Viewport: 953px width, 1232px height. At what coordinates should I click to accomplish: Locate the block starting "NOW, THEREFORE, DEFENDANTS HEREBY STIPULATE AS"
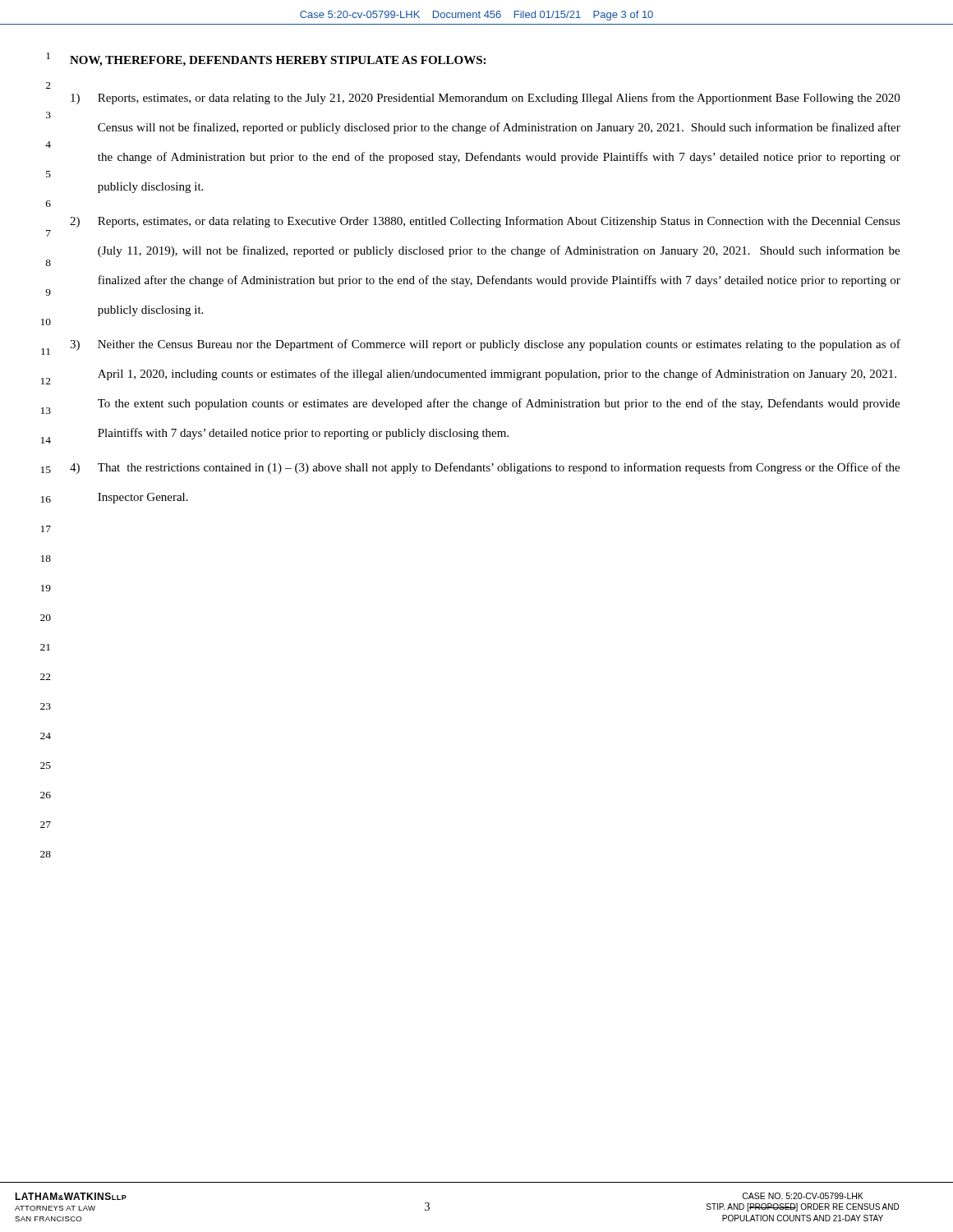tap(278, 60)
